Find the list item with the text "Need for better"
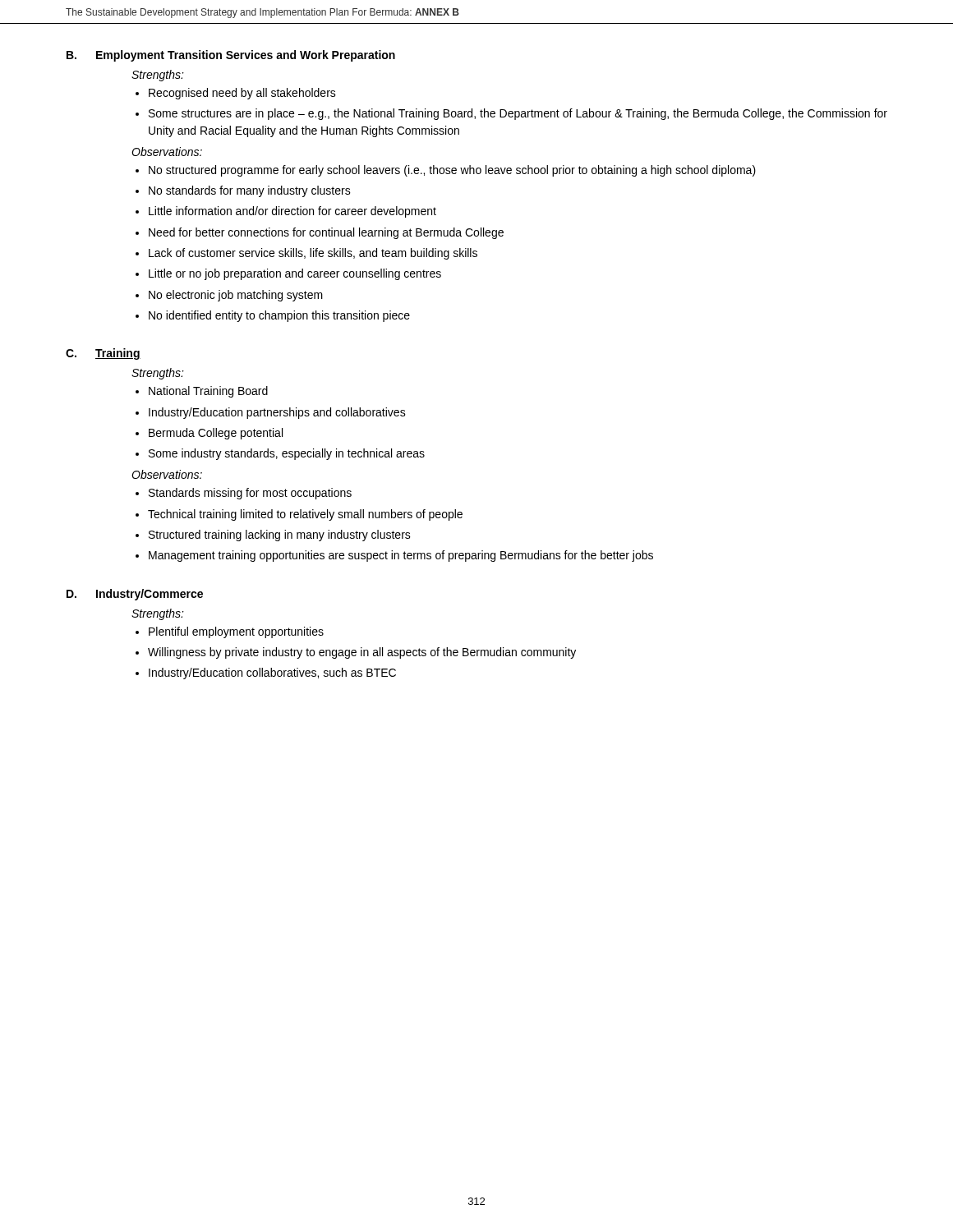The width and height of the screenshot is (953, 1232). coord(326,232)
